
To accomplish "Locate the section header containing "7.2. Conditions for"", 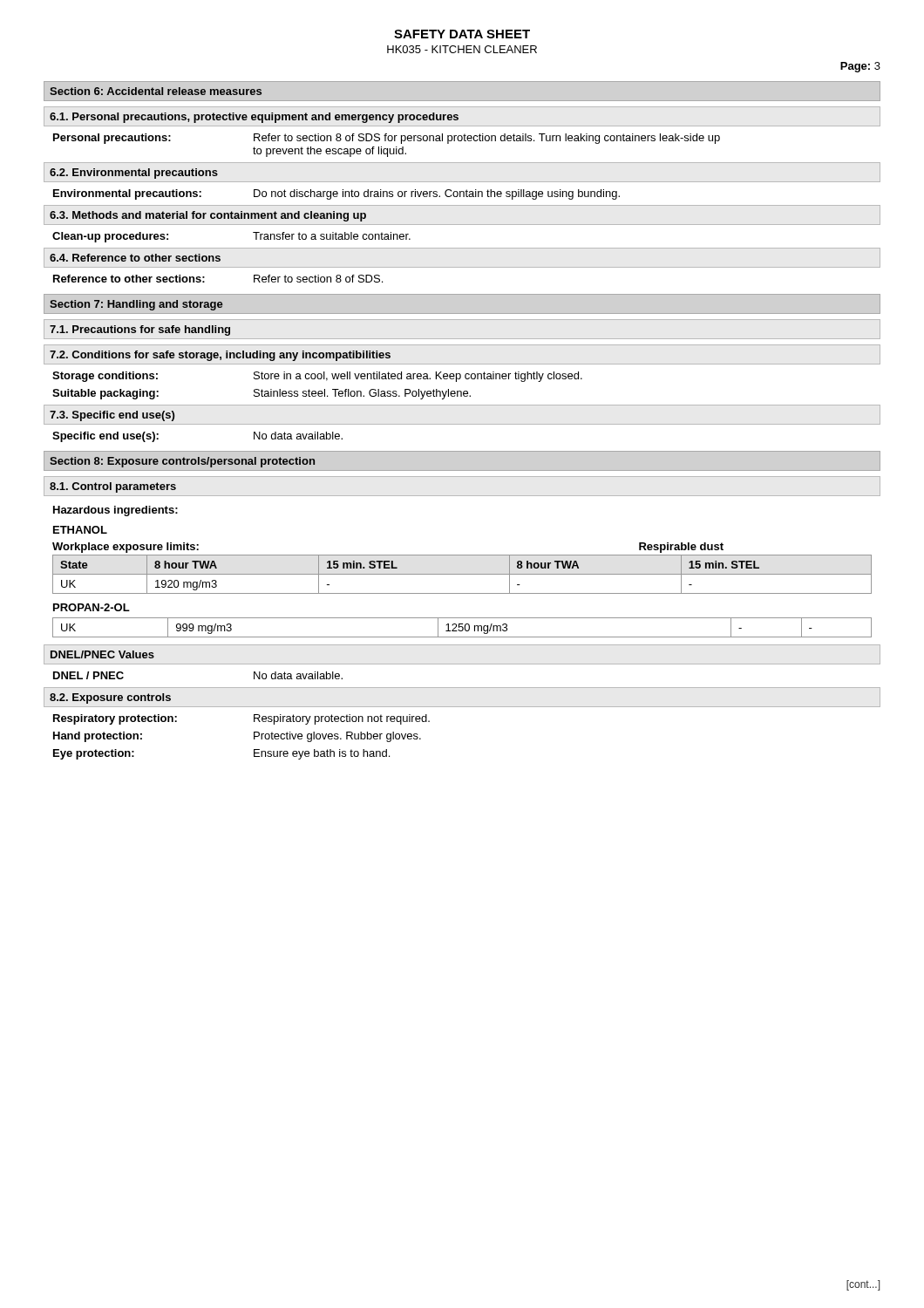I will click(220, 354).
